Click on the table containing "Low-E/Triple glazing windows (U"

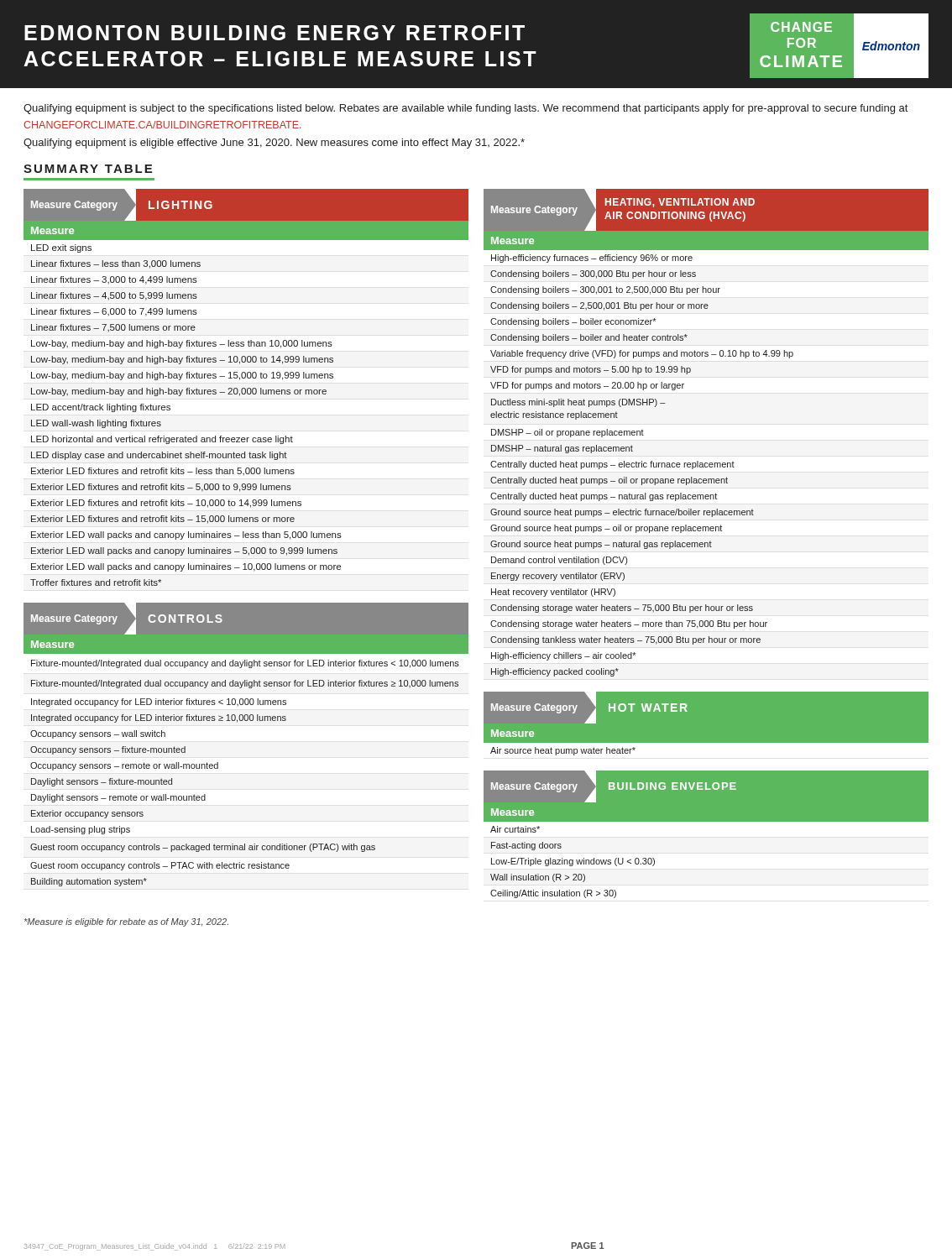pos(706,836)
